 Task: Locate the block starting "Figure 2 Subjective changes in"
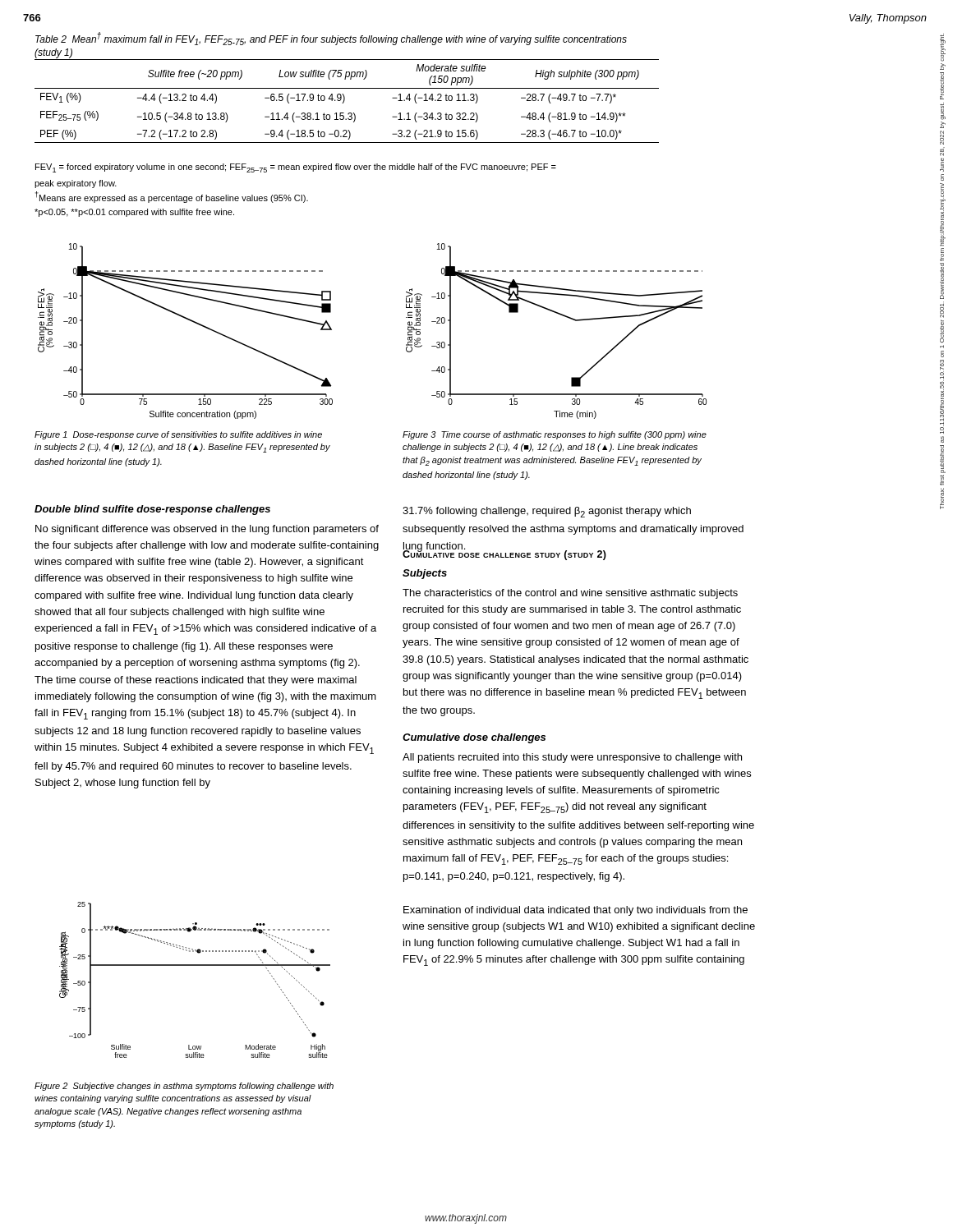tap(184, 1105)
